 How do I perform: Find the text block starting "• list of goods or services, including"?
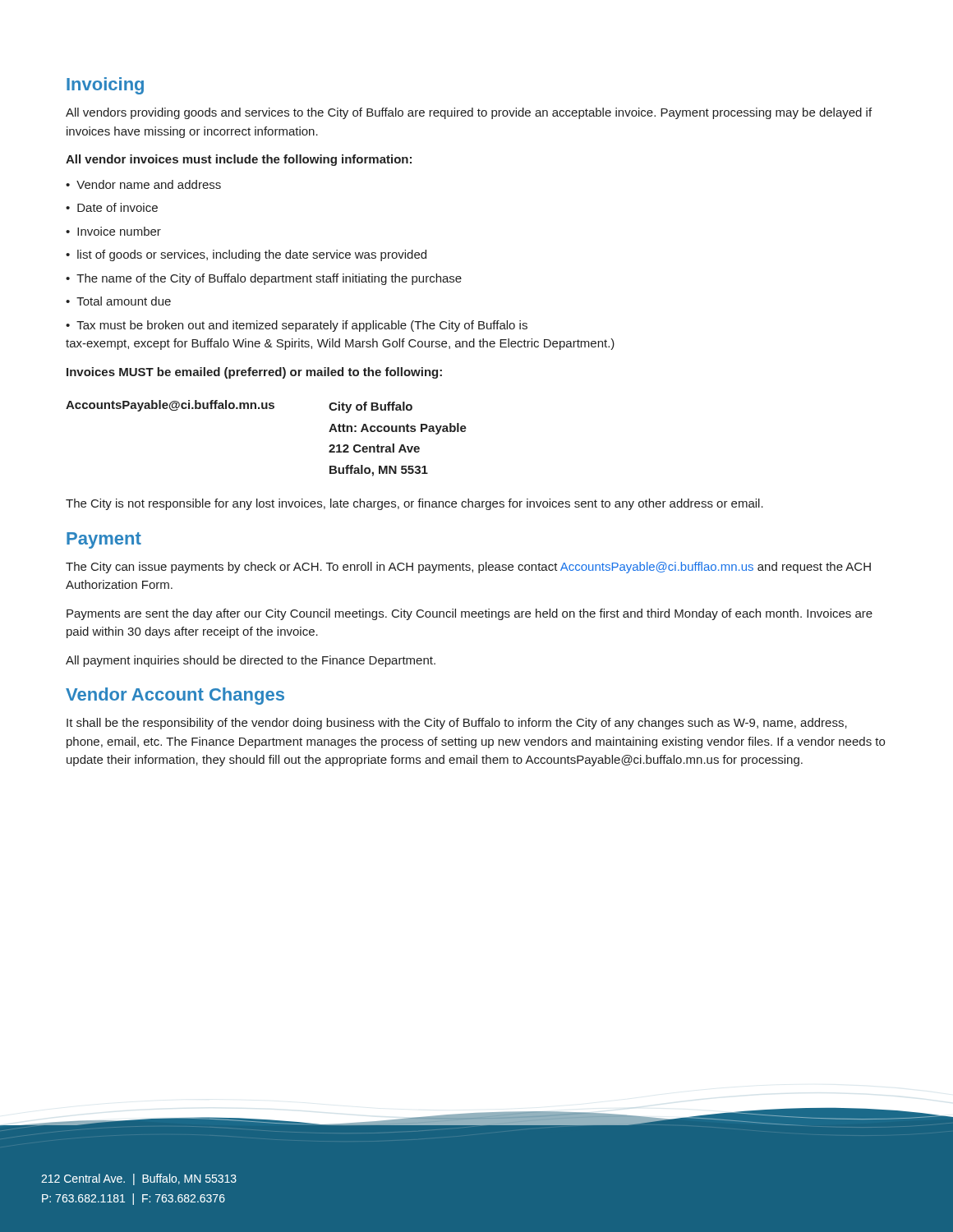(247, 255)
